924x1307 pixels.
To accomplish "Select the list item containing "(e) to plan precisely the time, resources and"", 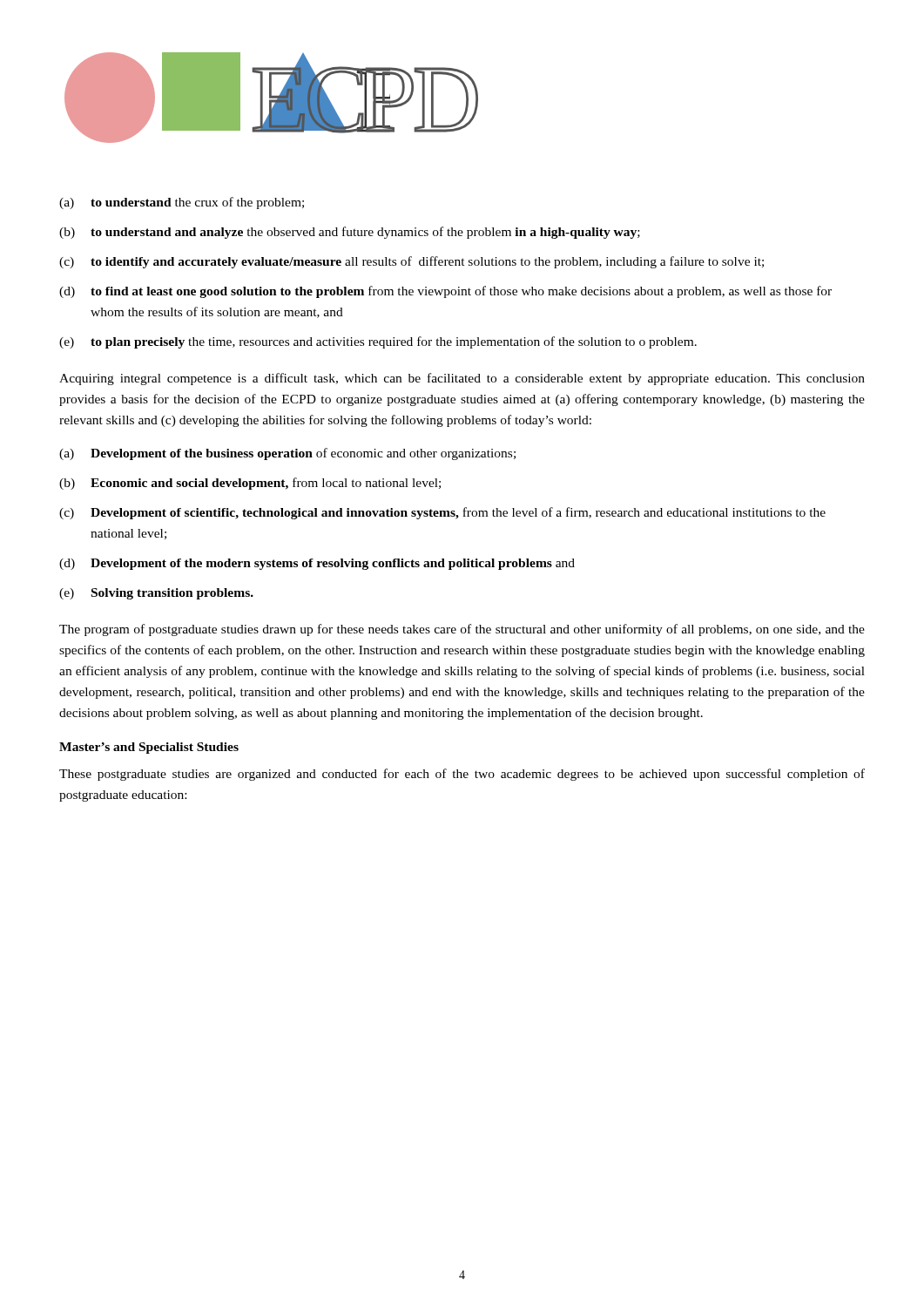I will coord(462,342).
